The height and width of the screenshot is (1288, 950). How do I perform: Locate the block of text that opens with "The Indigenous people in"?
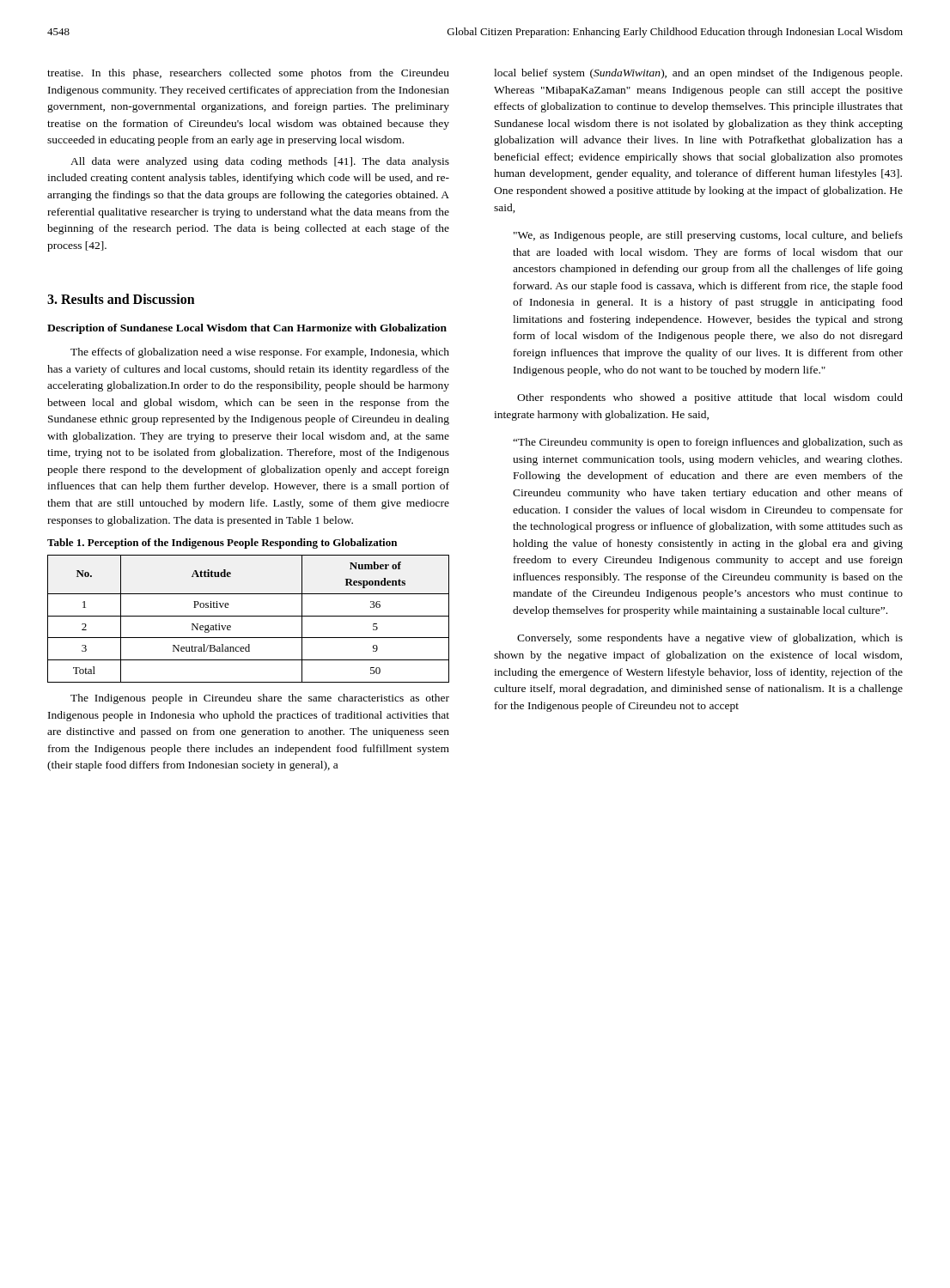248,732
